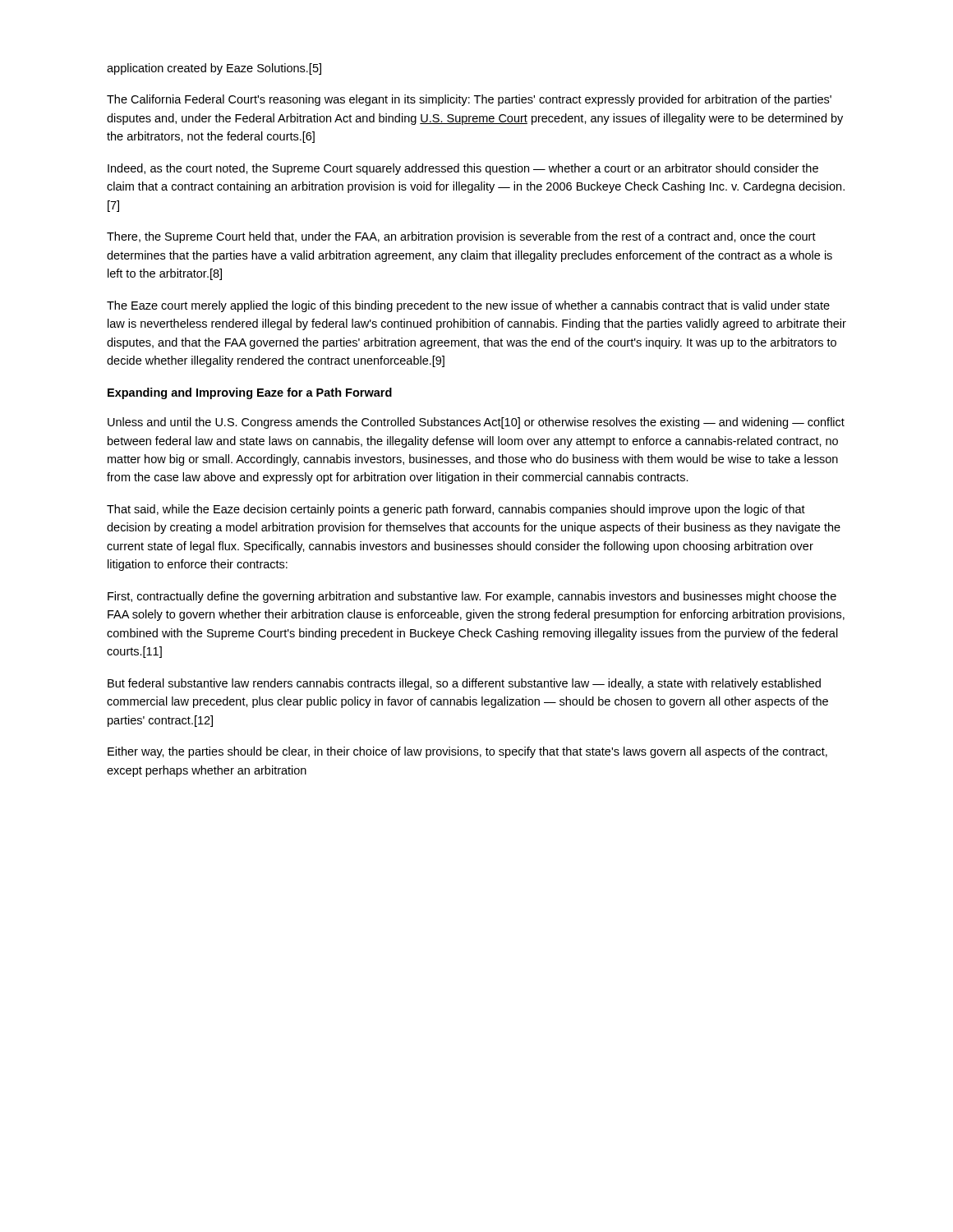Where is the passage that starts "There, the Supreme Court held"?
The width and height of the screenshot is (953, 1232).
pyautogui.click(x=470, y=255)
